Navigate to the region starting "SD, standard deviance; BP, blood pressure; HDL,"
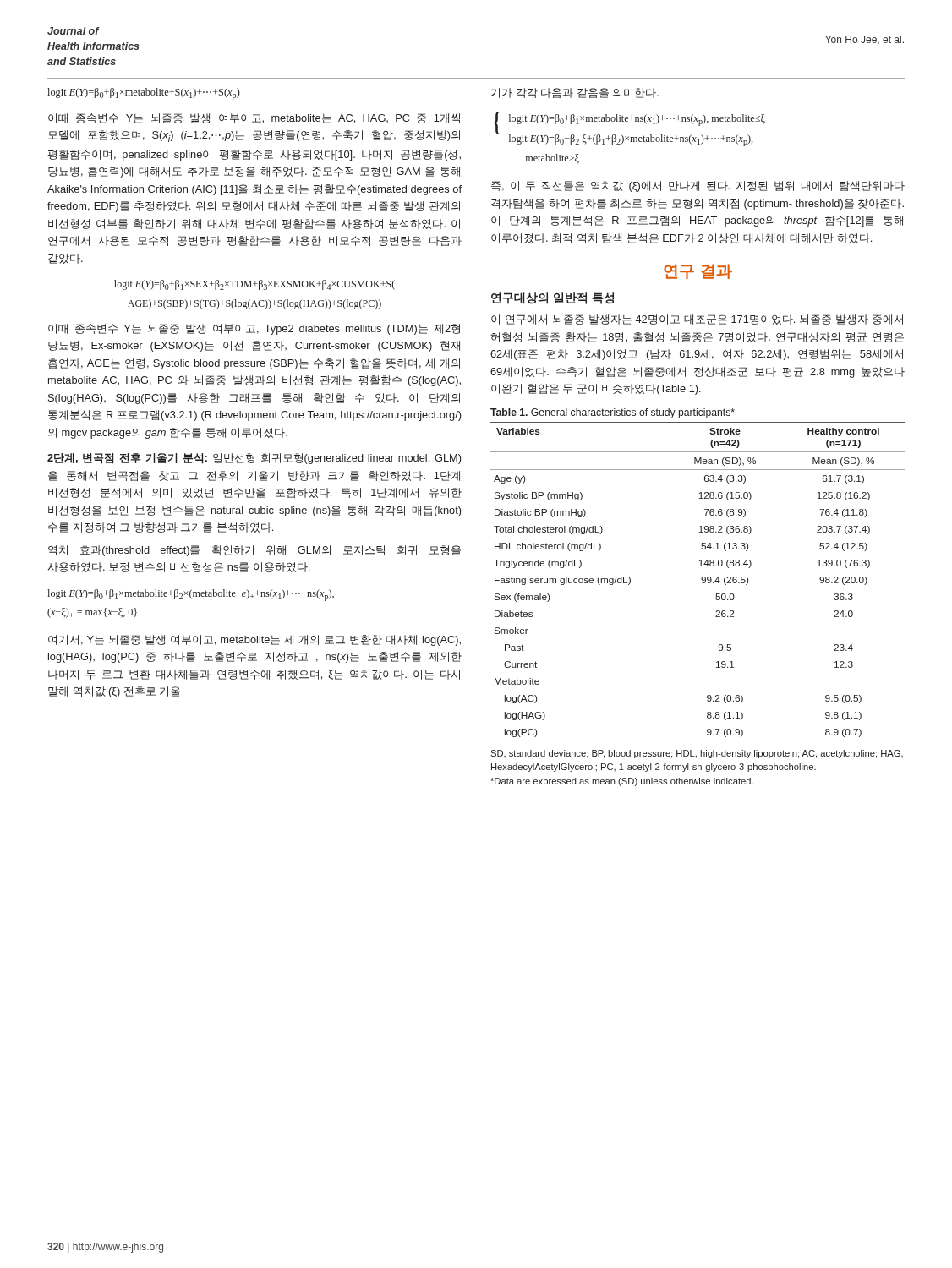952x1268 pixels. point(697,767)
